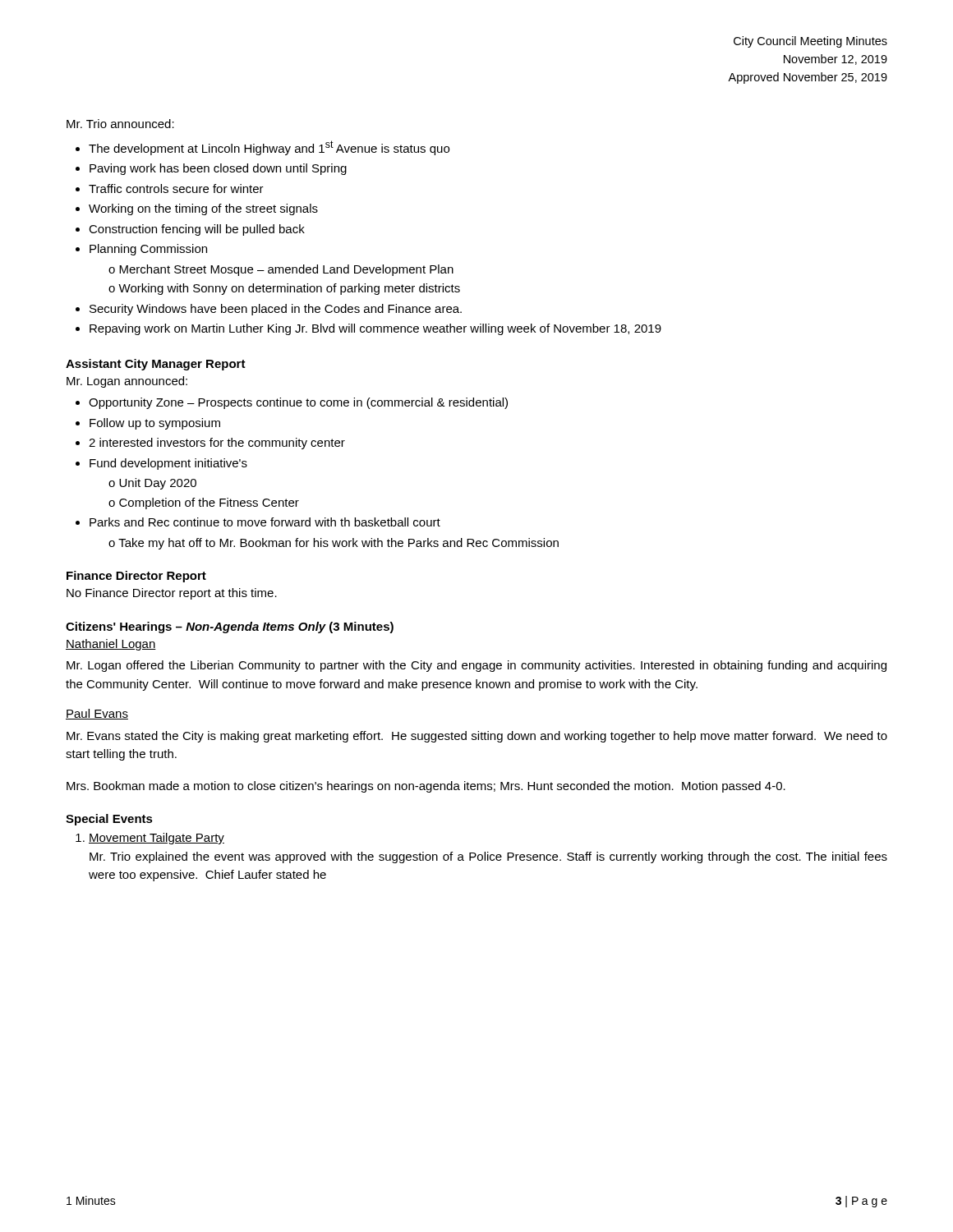Navigate to the passage starting "Mr. Logan announced:"
The image size is (953, 1232).
[x=127, y=380]
